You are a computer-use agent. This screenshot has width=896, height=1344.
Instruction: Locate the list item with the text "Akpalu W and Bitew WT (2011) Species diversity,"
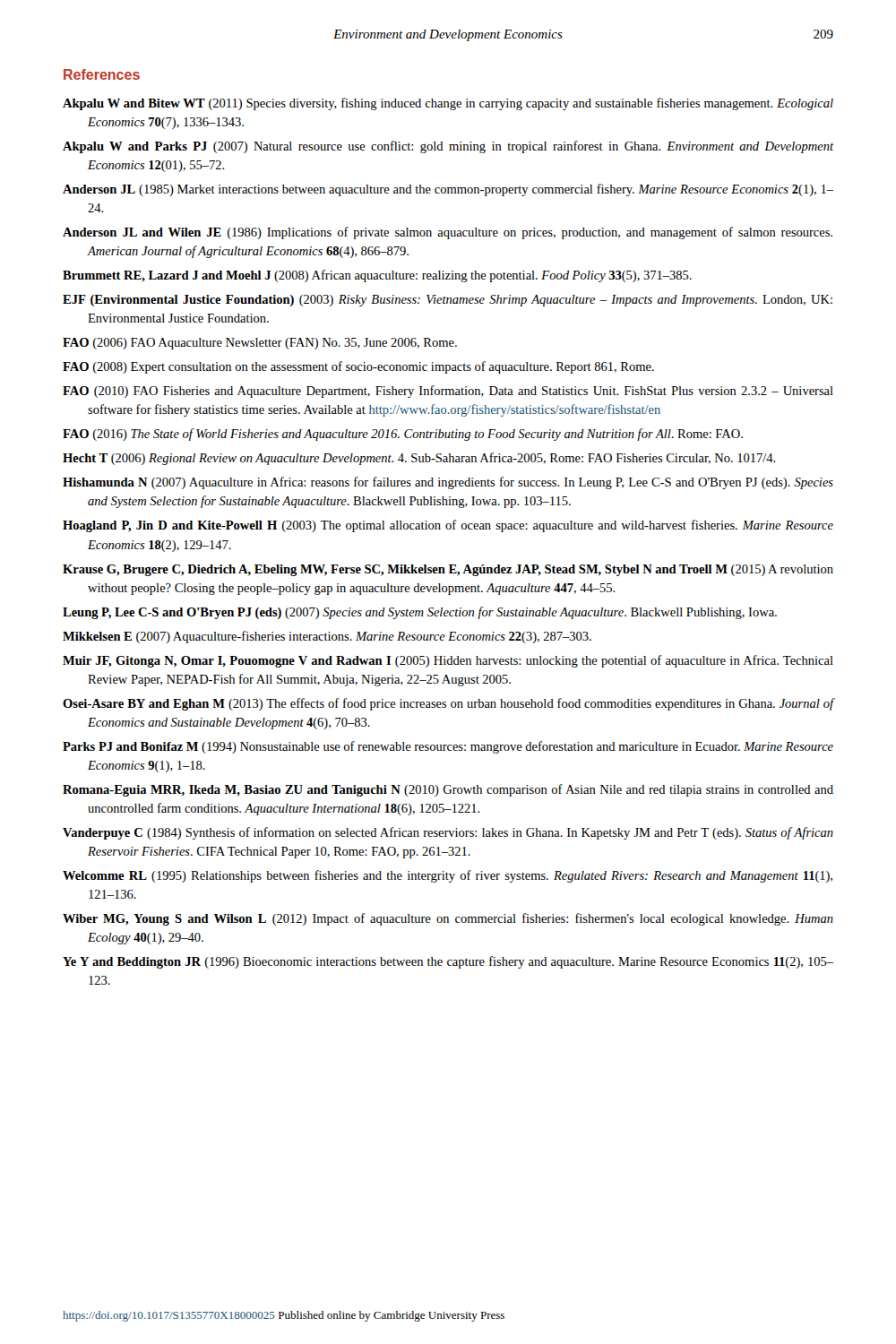[448, 113]
